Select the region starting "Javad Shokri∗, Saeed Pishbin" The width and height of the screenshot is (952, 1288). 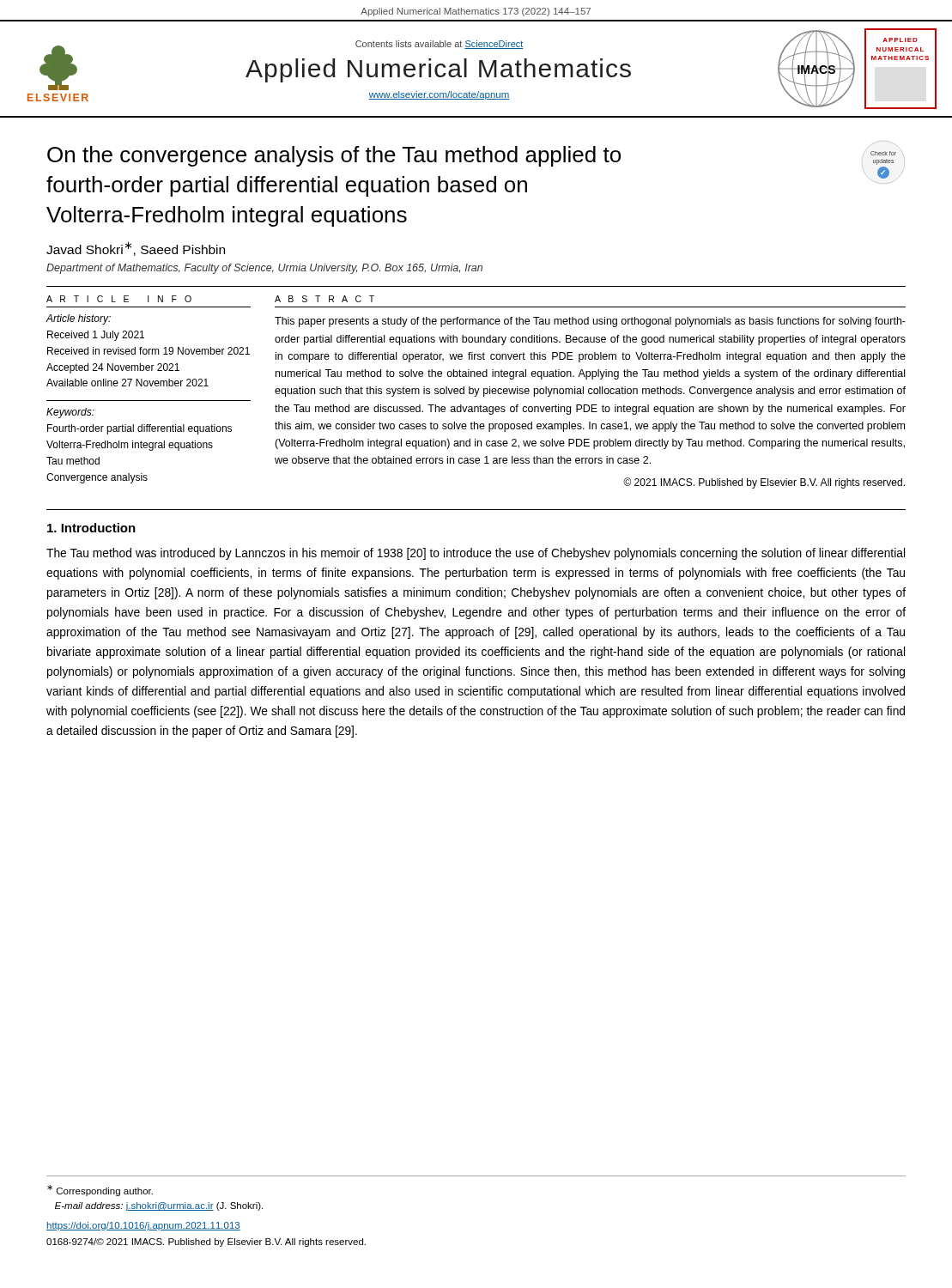(136, 248)
